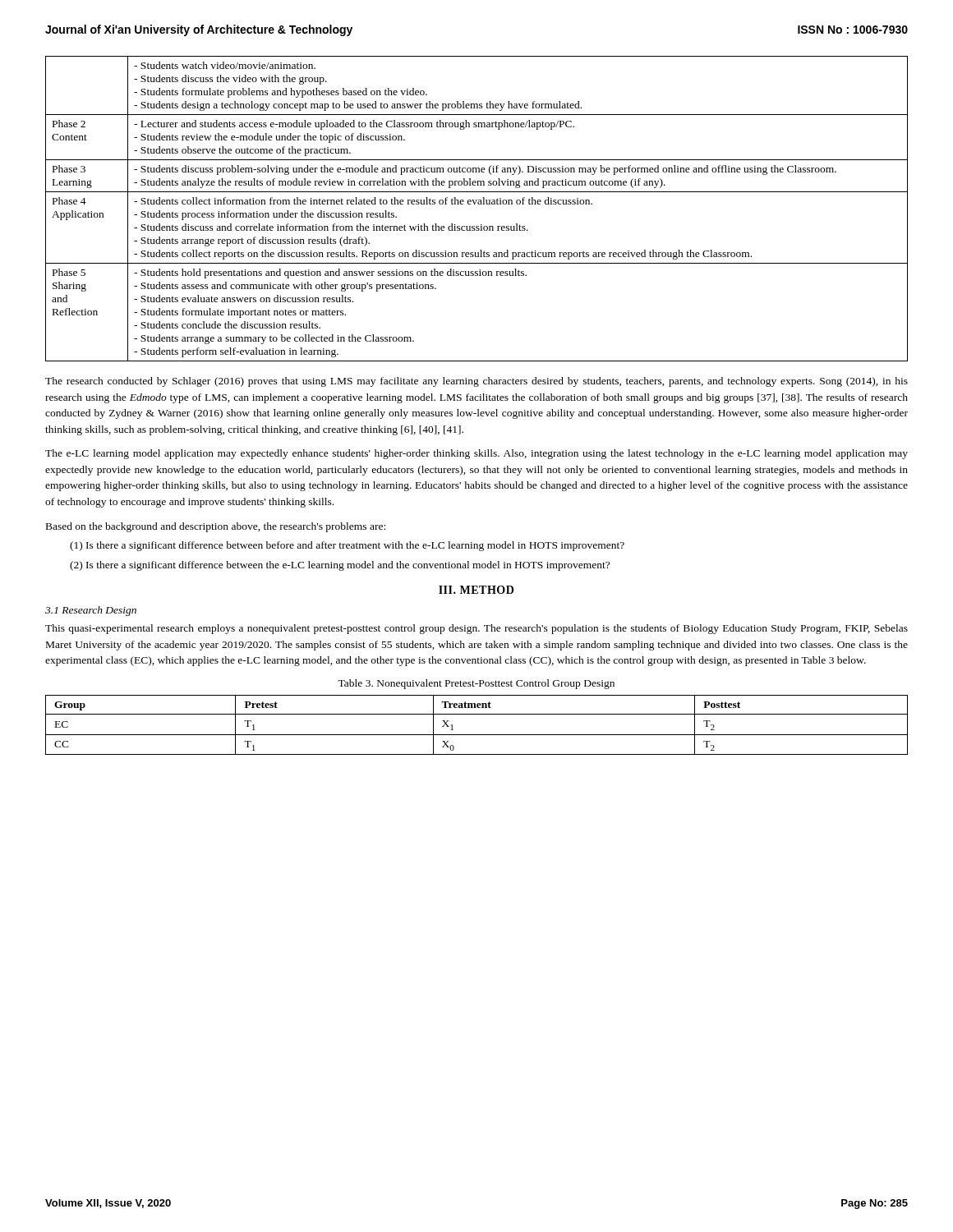Find the caption that reads "Table 3. Nonequivalent Pretest-Posttest Control"
This screenshot has width=953, height=1232.
click(x=476, y=683)
